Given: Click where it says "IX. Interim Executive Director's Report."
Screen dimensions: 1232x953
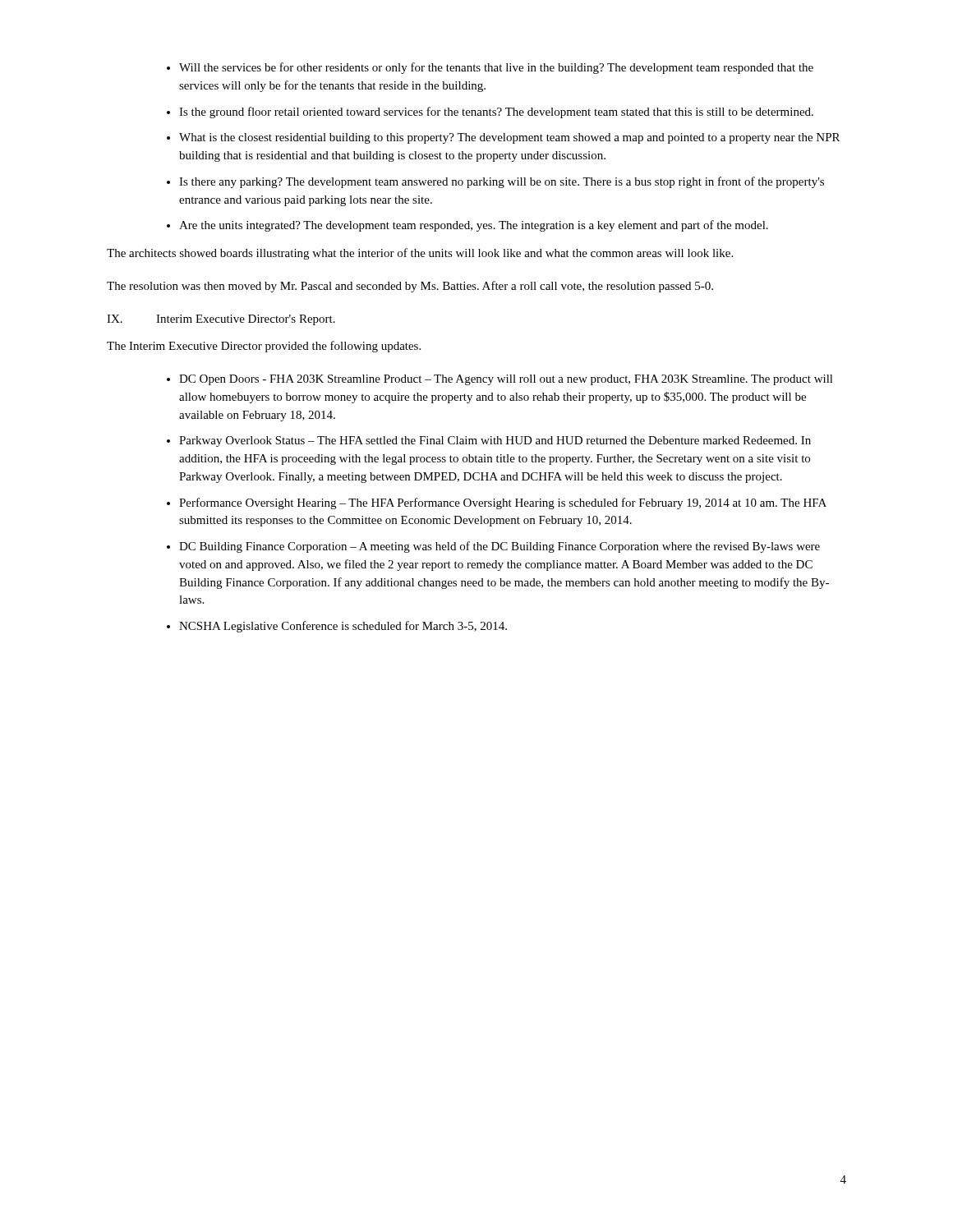Looking at the screenshot, I should tap(221, 320).
